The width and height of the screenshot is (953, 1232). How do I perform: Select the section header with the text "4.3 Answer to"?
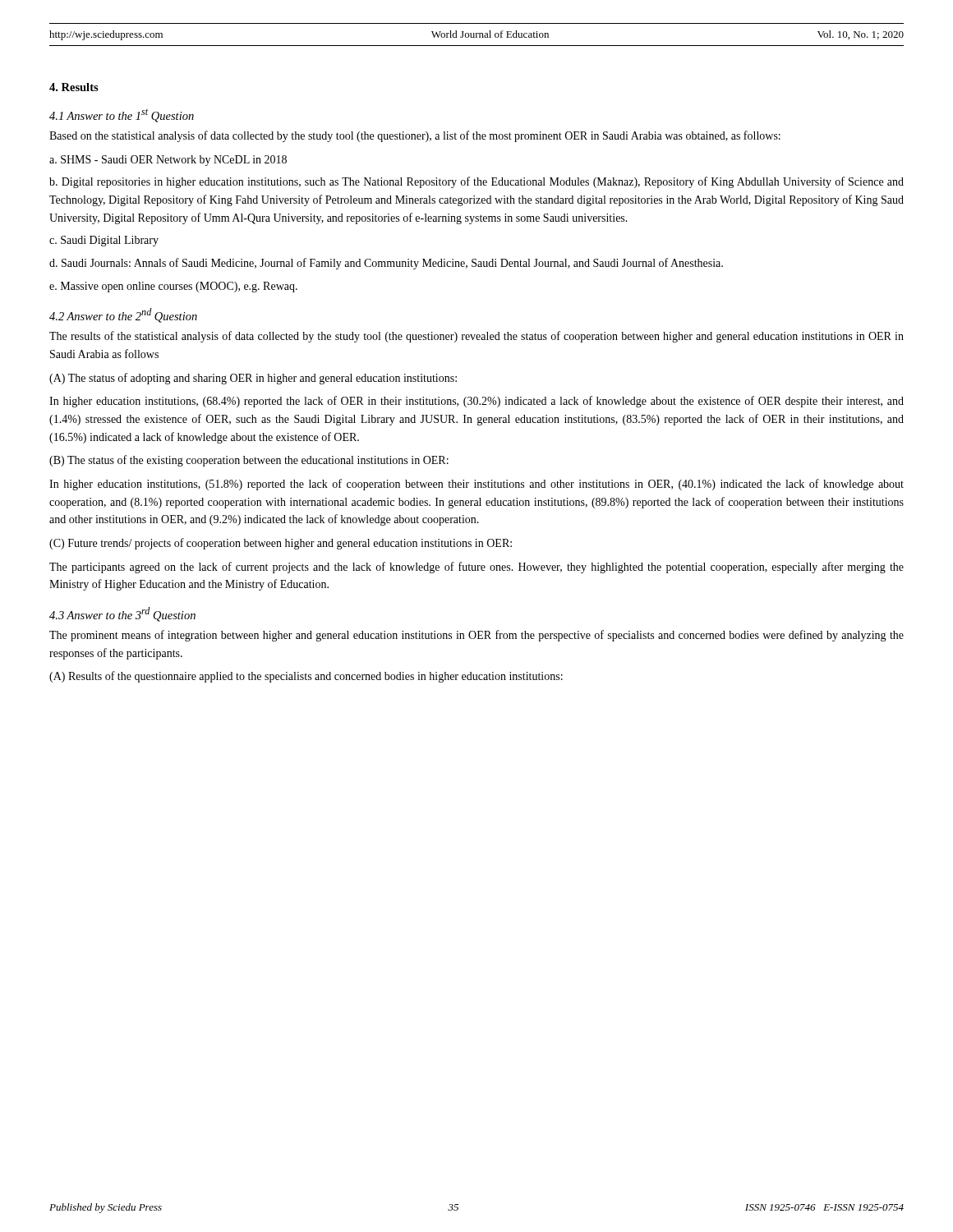coord(123,614)
